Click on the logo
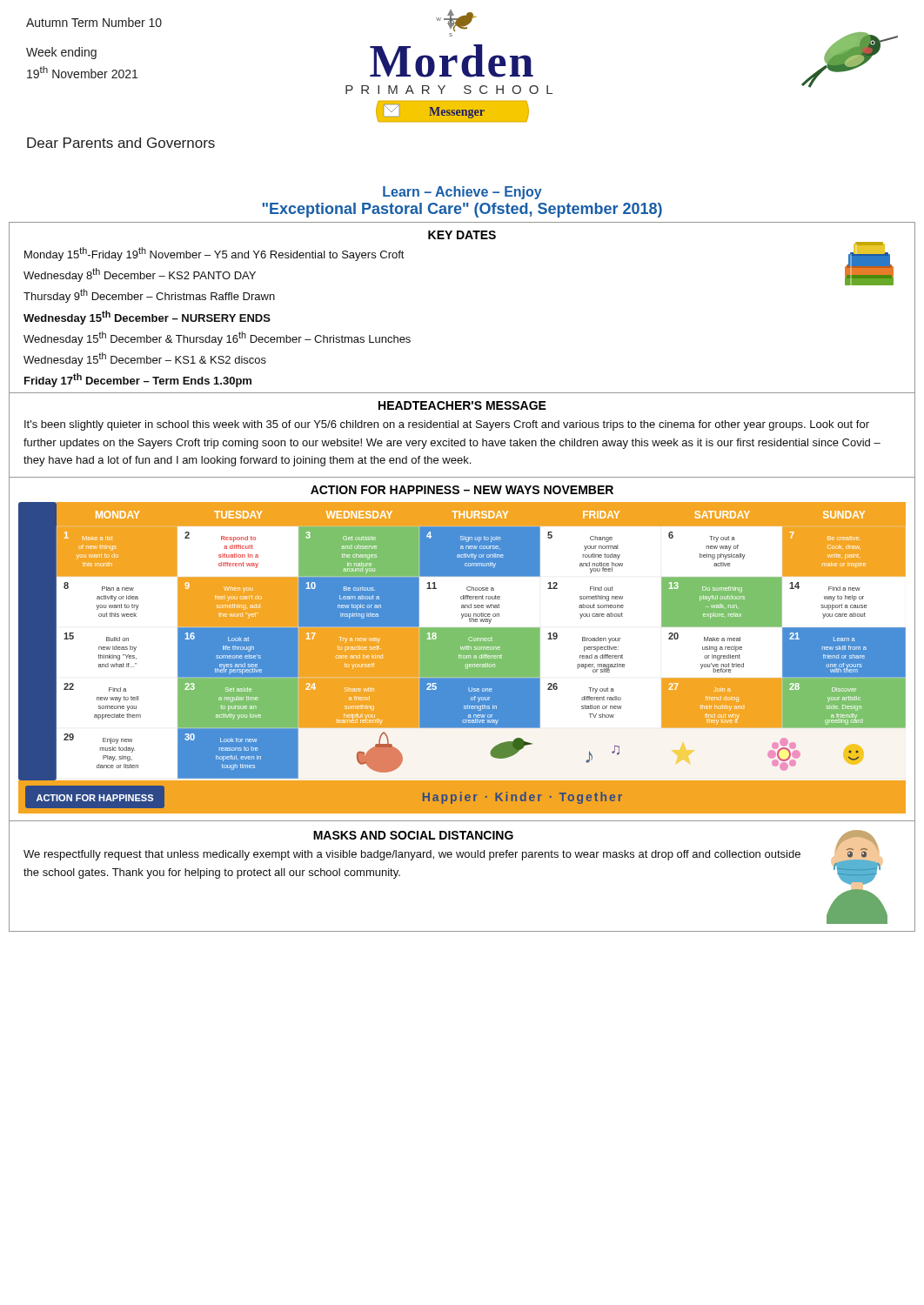 point(452,70)
